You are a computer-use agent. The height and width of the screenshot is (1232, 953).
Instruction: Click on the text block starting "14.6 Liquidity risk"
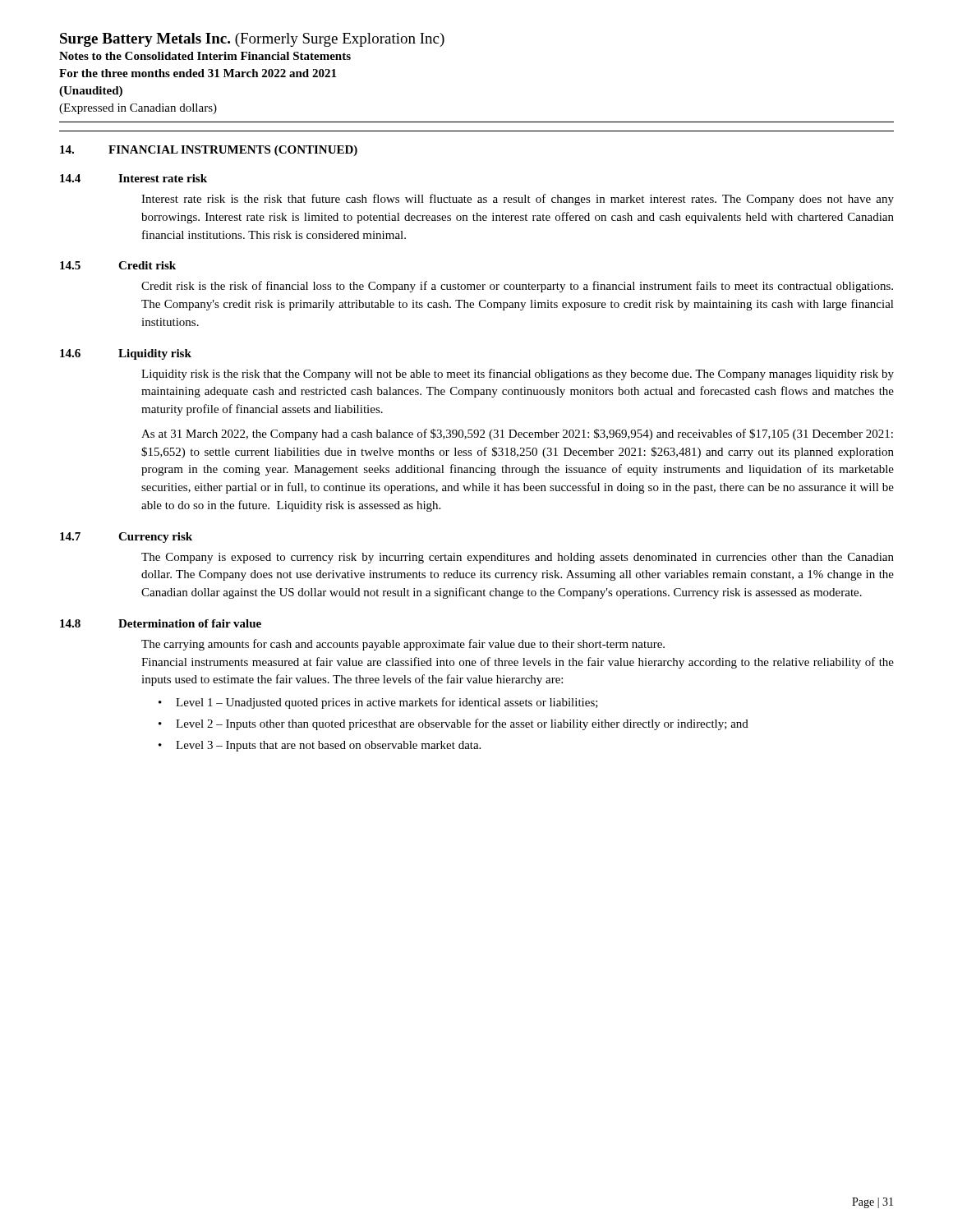pos(125,353)
